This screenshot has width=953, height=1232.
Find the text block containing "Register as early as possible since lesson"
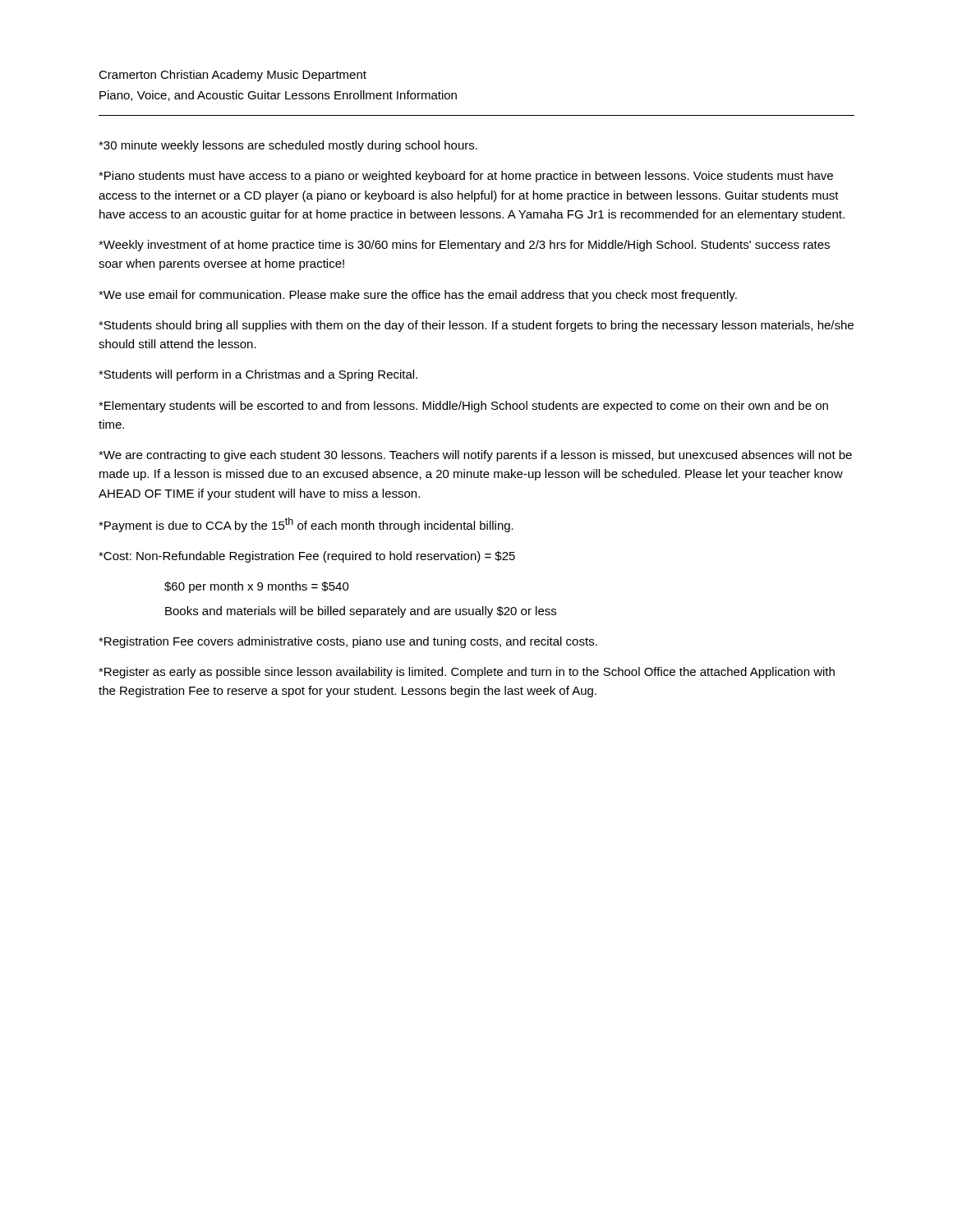[x=467, y=681]
